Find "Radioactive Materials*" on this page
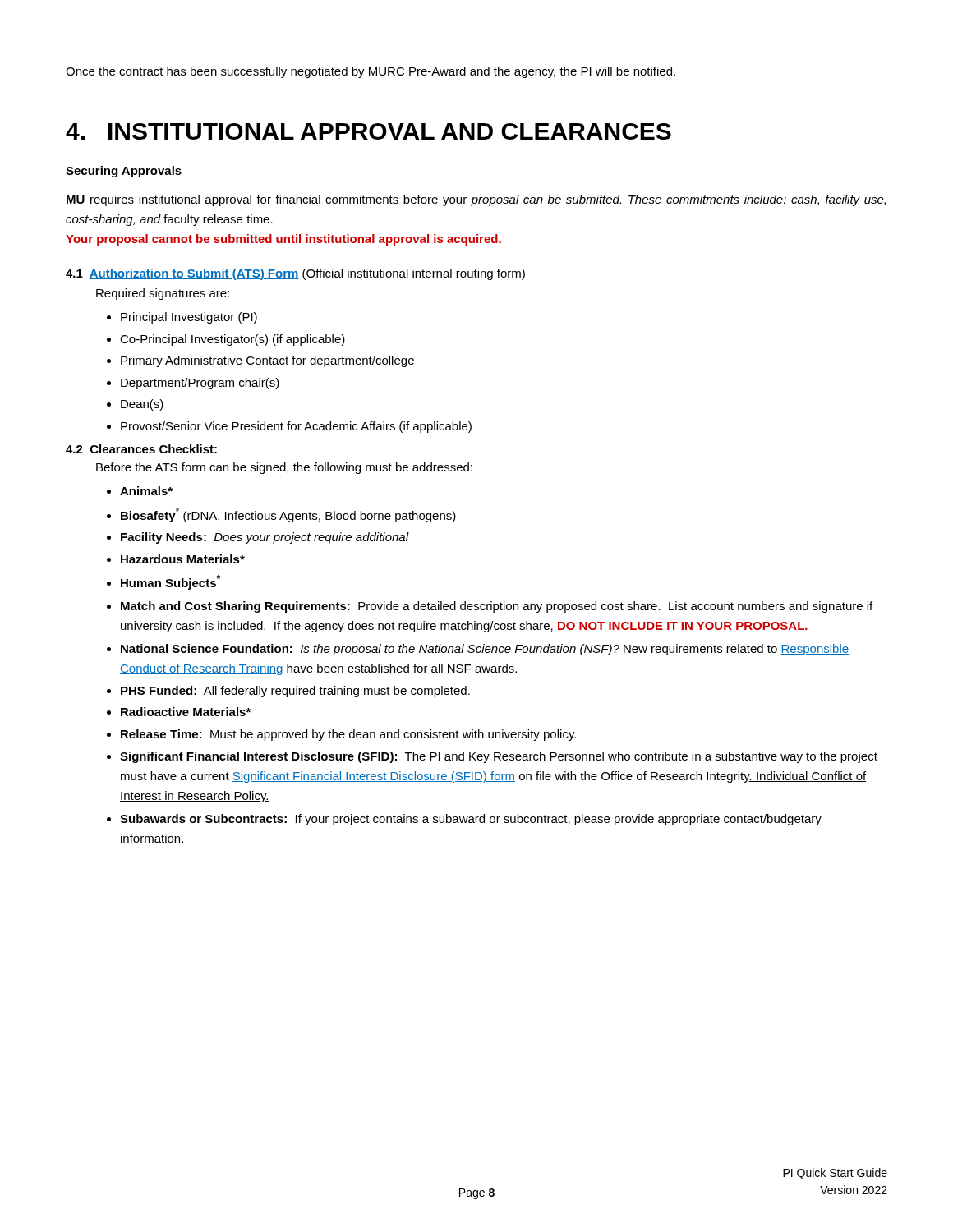953x1232 pixels. pyautogui.click(x=186, y=712)
